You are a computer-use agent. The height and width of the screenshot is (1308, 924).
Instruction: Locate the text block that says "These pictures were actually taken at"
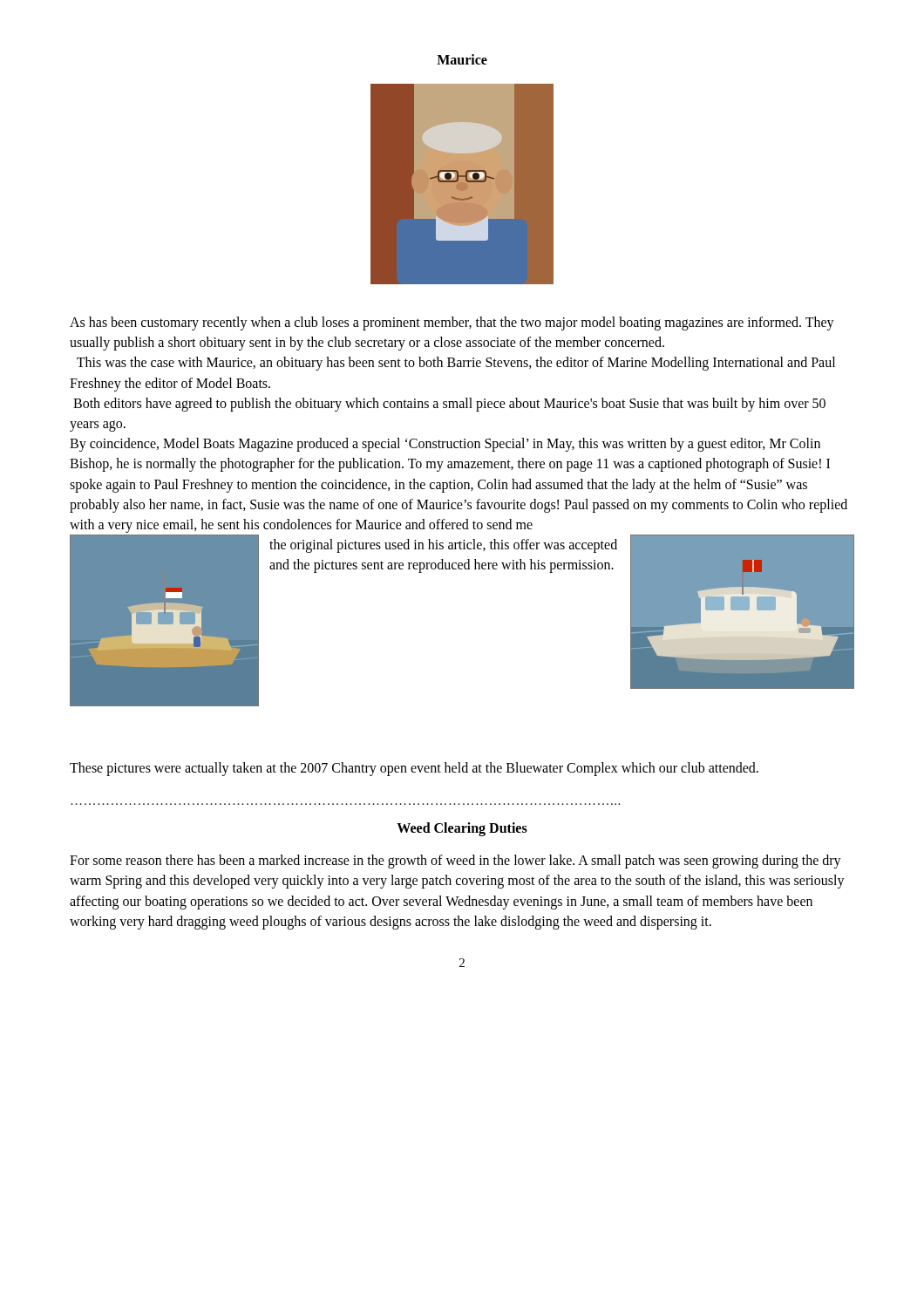(462, 768)
